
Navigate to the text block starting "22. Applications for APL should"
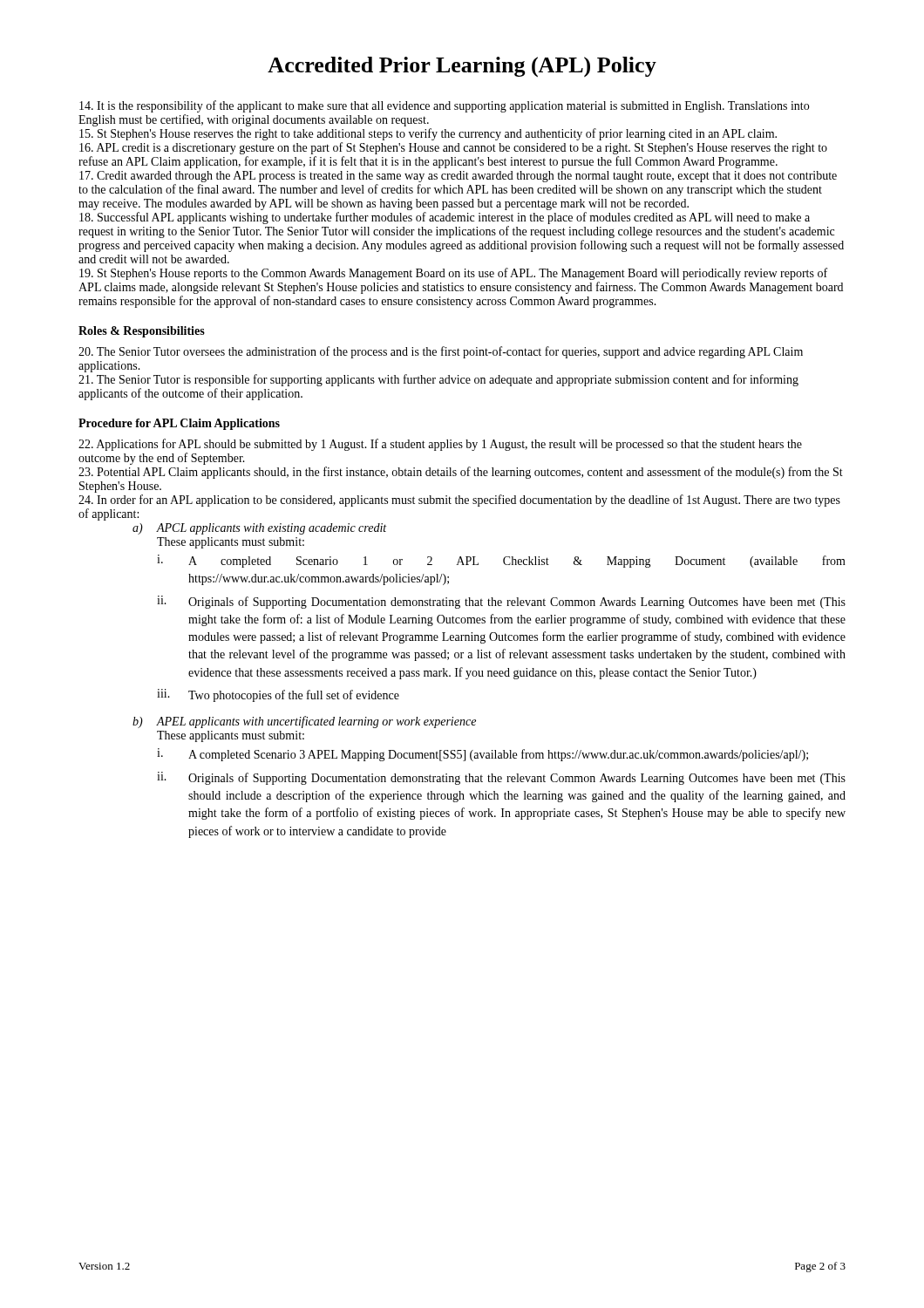point(462,452)
